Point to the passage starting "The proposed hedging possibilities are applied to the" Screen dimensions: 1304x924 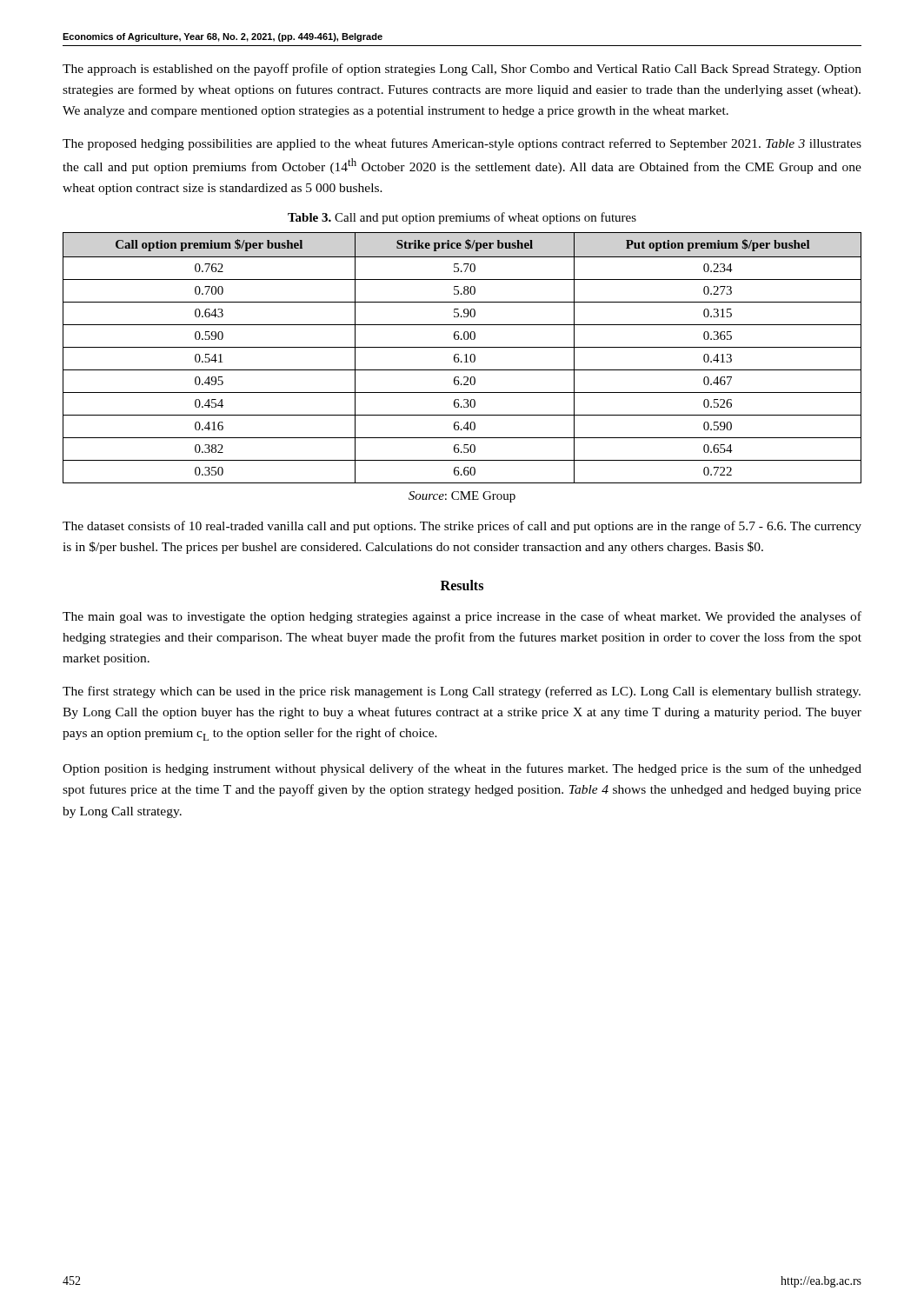pos(462,165)
